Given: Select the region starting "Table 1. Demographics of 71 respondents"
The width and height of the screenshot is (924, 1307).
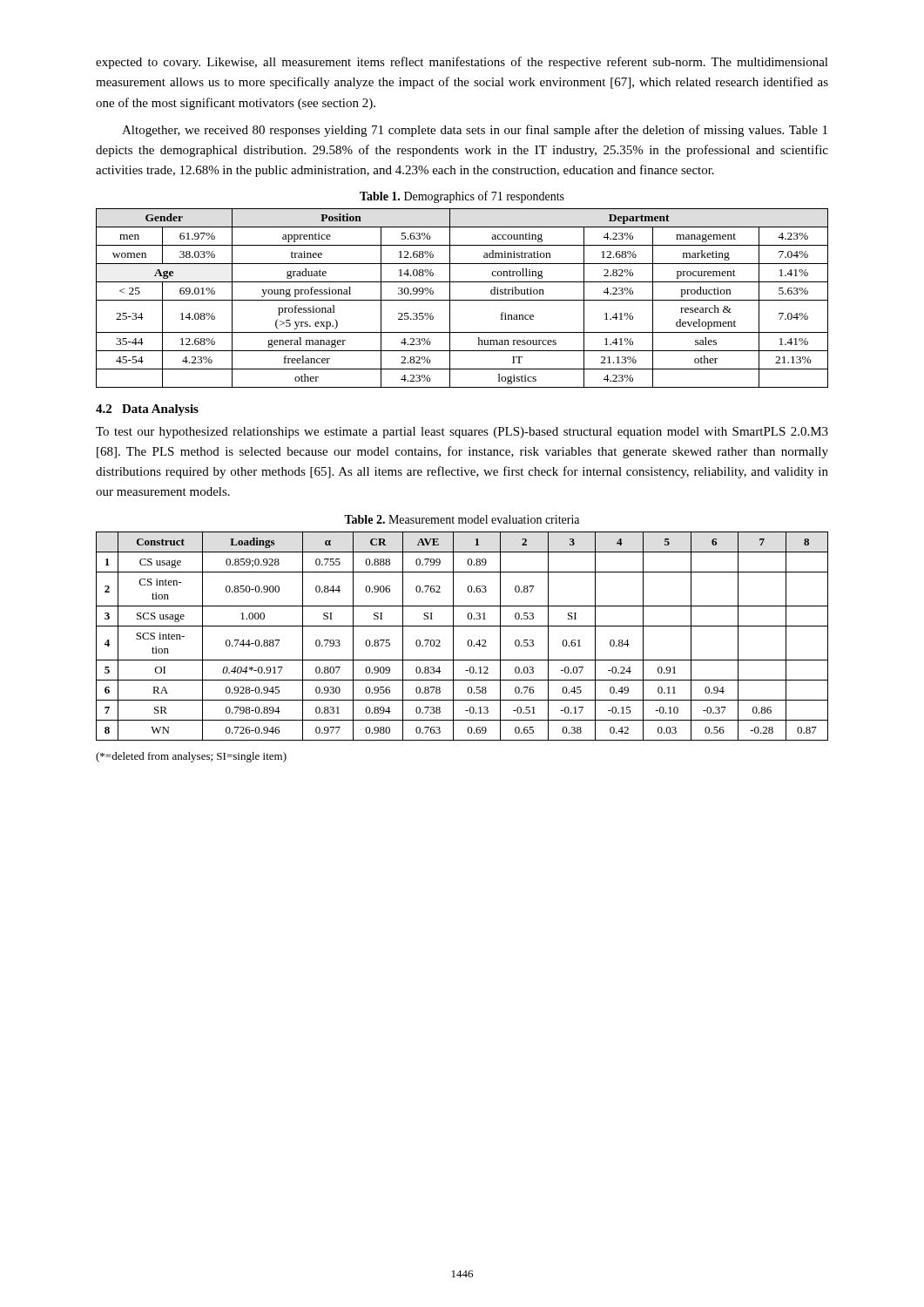Looking at the screenshot, I should tap(462, 196).
